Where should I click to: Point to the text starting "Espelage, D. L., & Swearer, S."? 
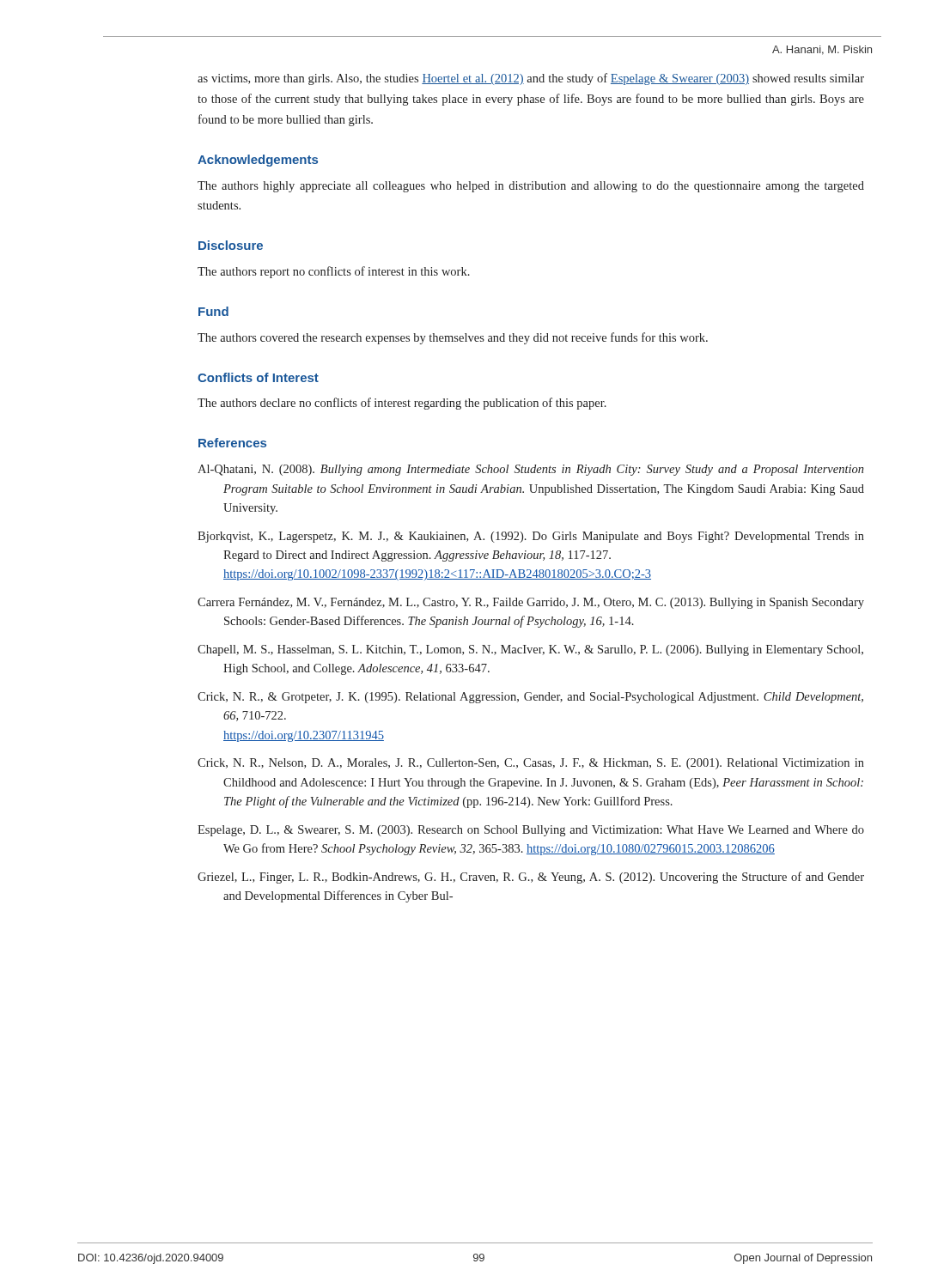coord(531,839)
